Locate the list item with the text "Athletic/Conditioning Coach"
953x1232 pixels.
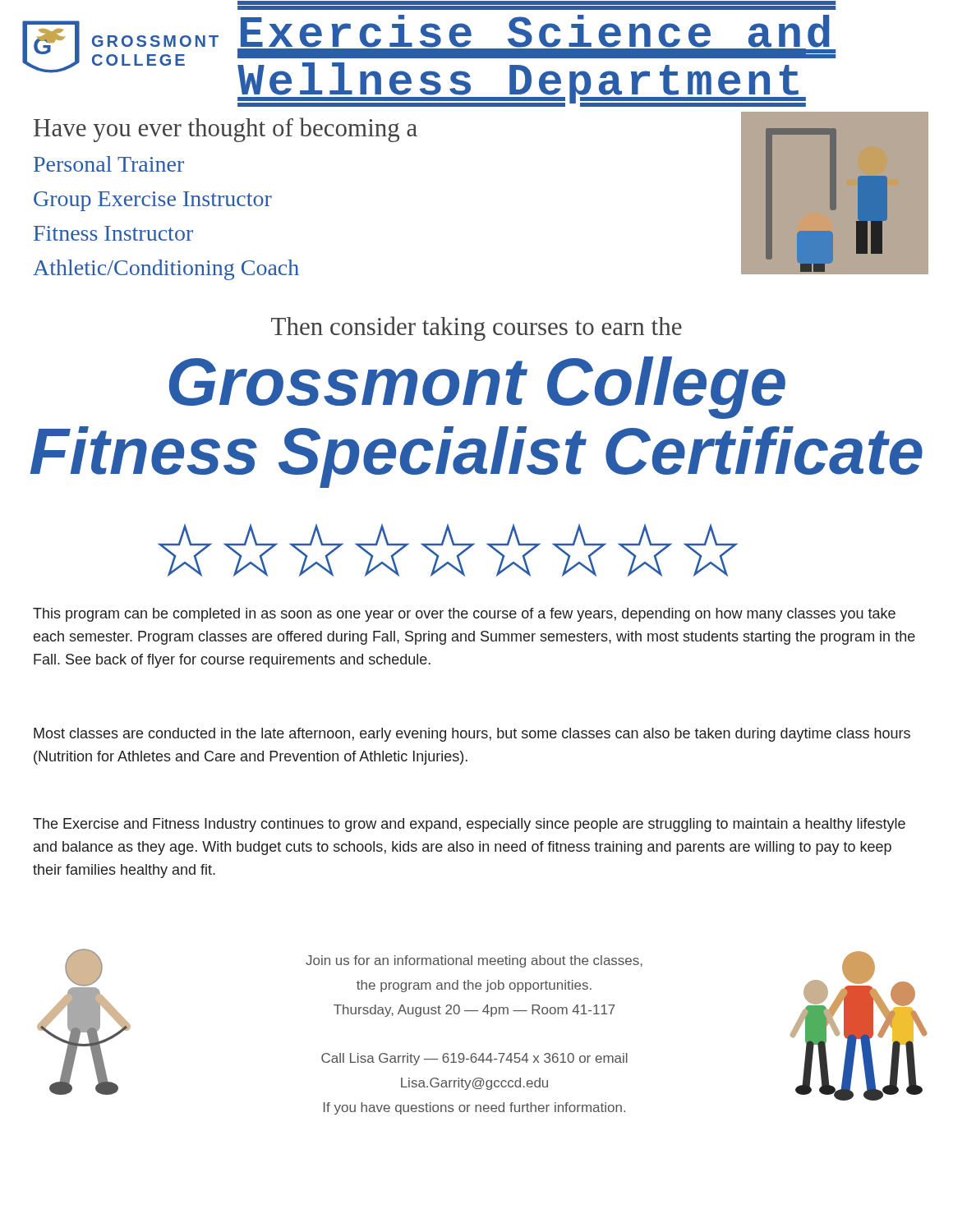coord(166,267)
